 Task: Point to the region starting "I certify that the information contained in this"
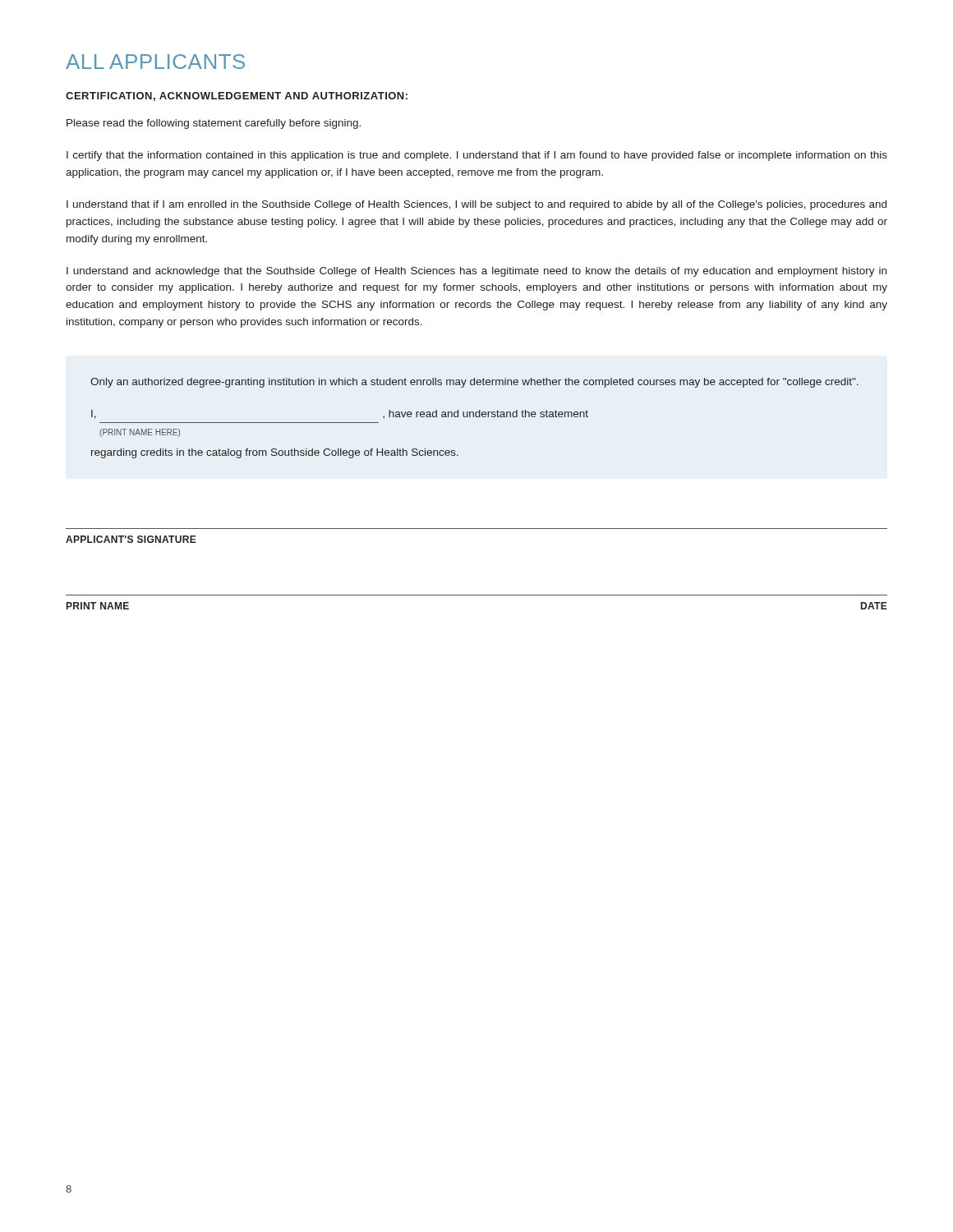click(476, 163)
